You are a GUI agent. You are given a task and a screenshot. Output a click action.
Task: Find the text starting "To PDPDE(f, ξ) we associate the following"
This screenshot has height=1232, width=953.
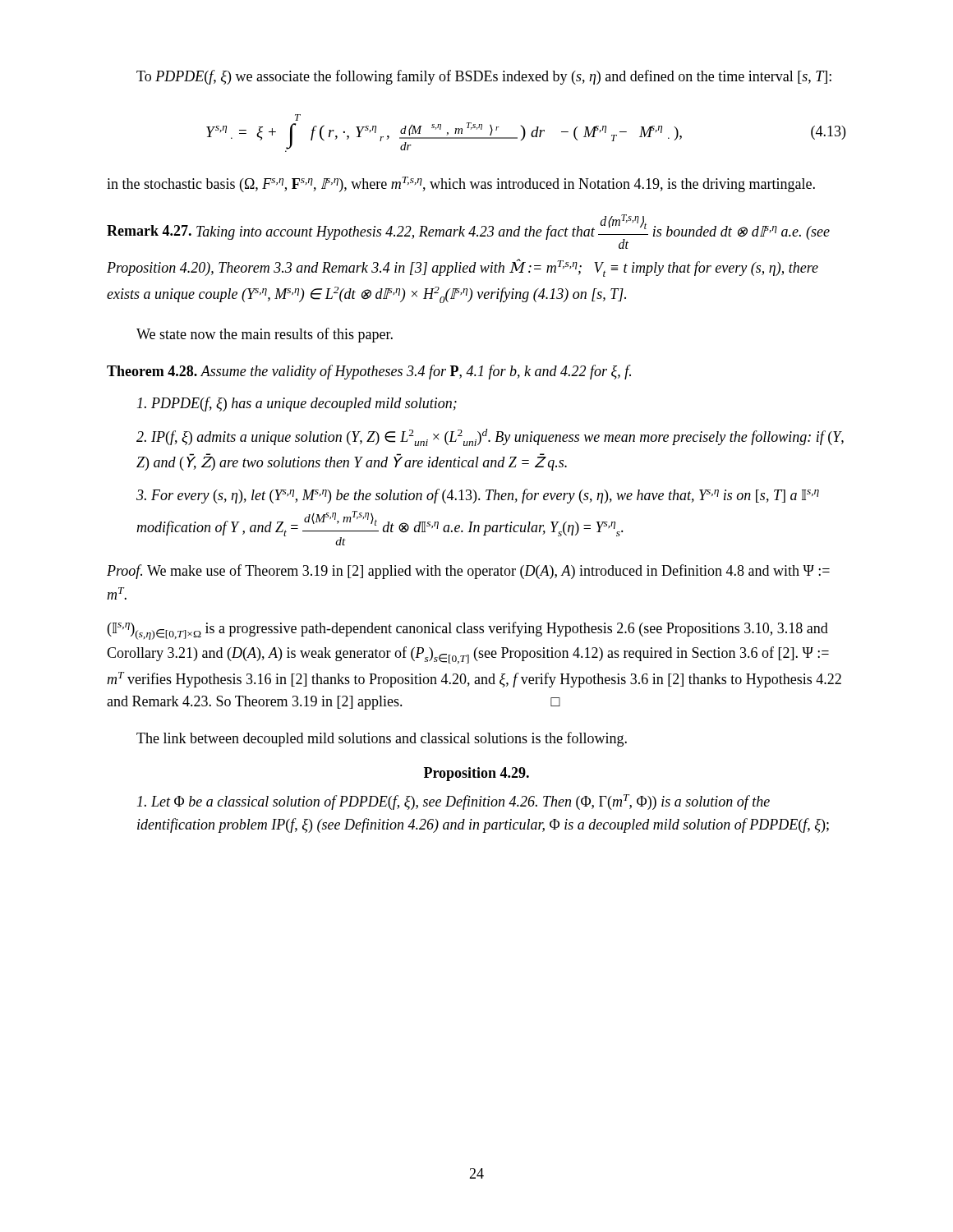[x=476, y=77]
